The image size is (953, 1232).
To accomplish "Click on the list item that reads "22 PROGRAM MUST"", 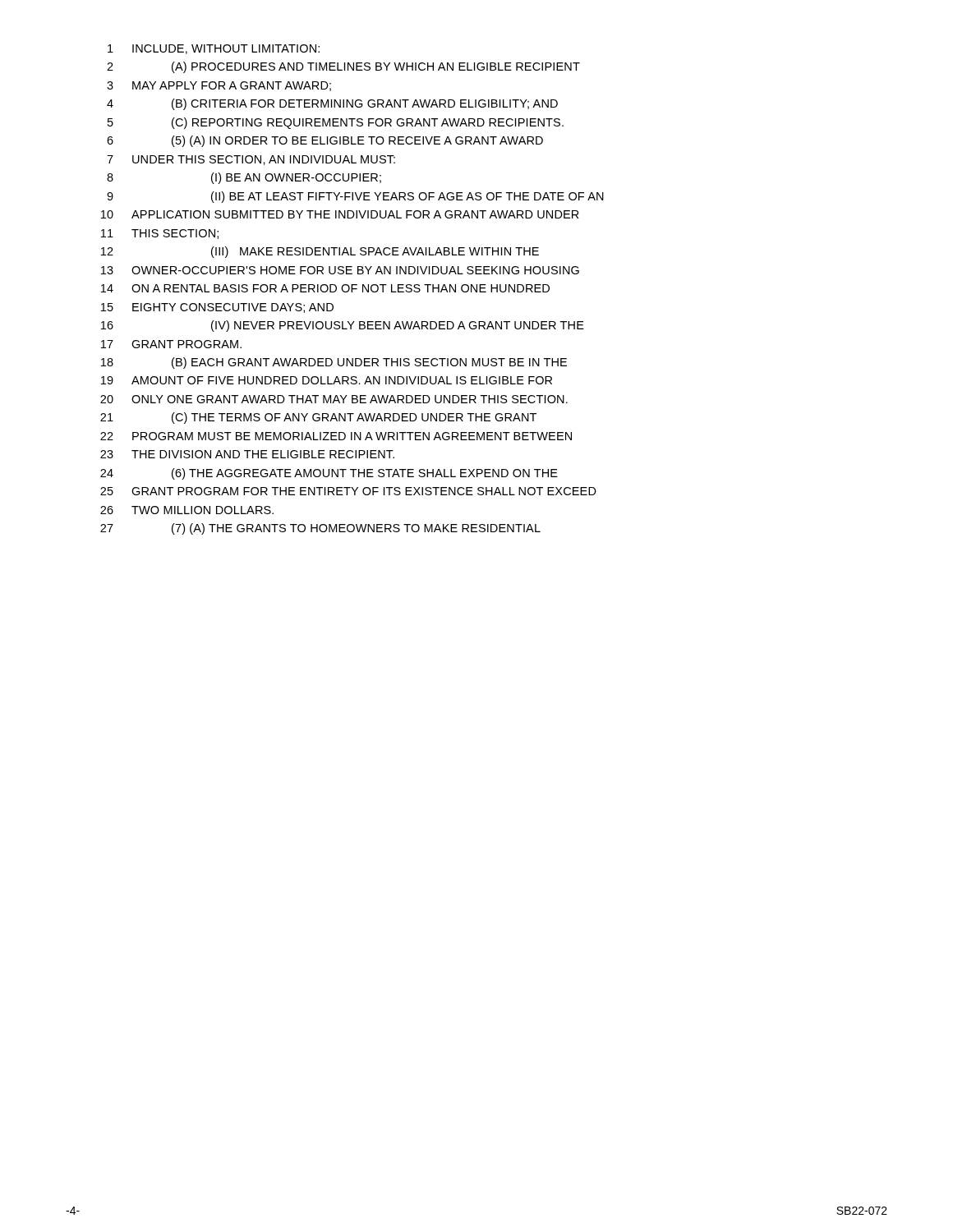I will (x=485, y=436).
